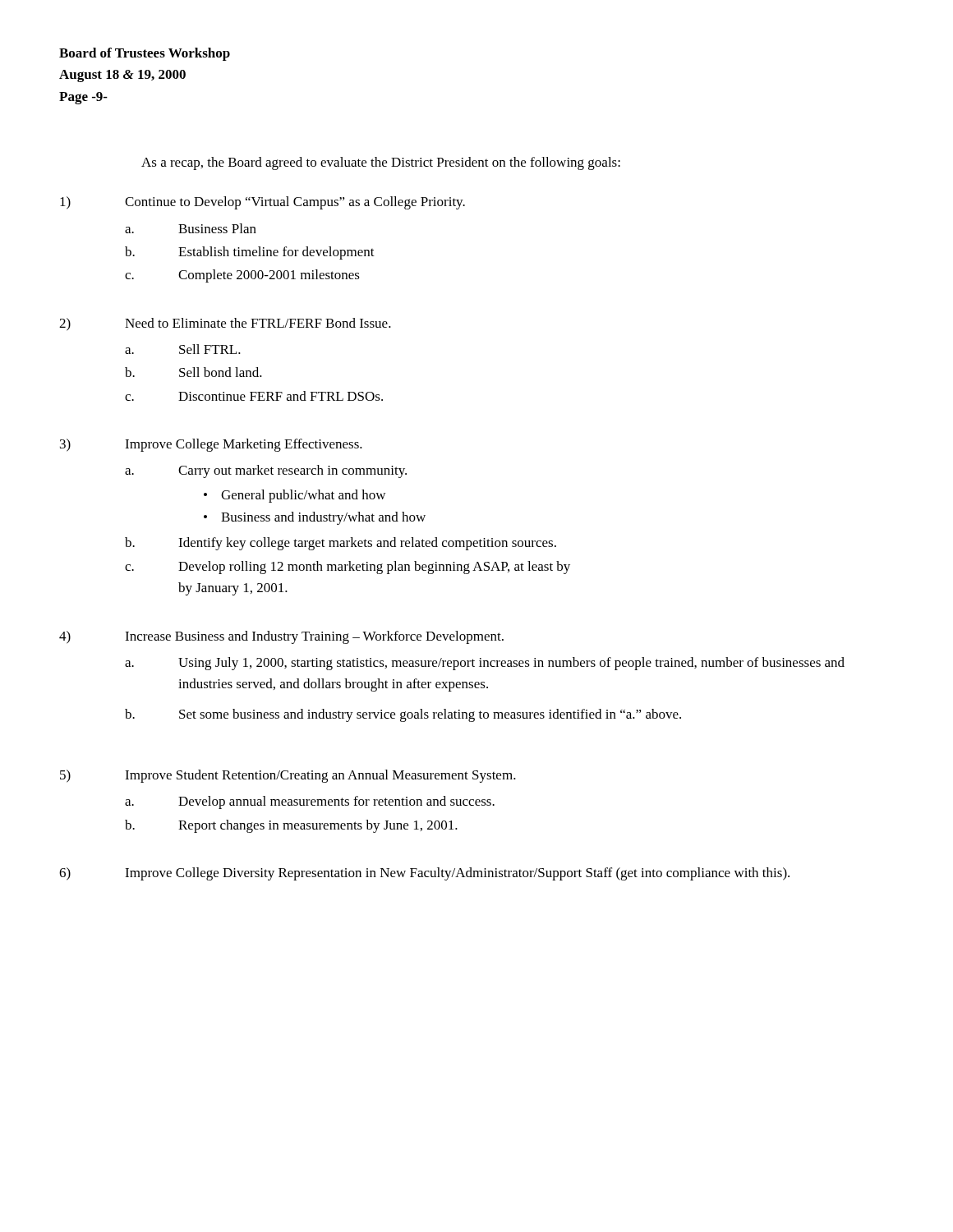
Task: Find the list item with the text "5) Improve Student Retention/Creating an Annual Measurement System."
Action: point(476,804)
